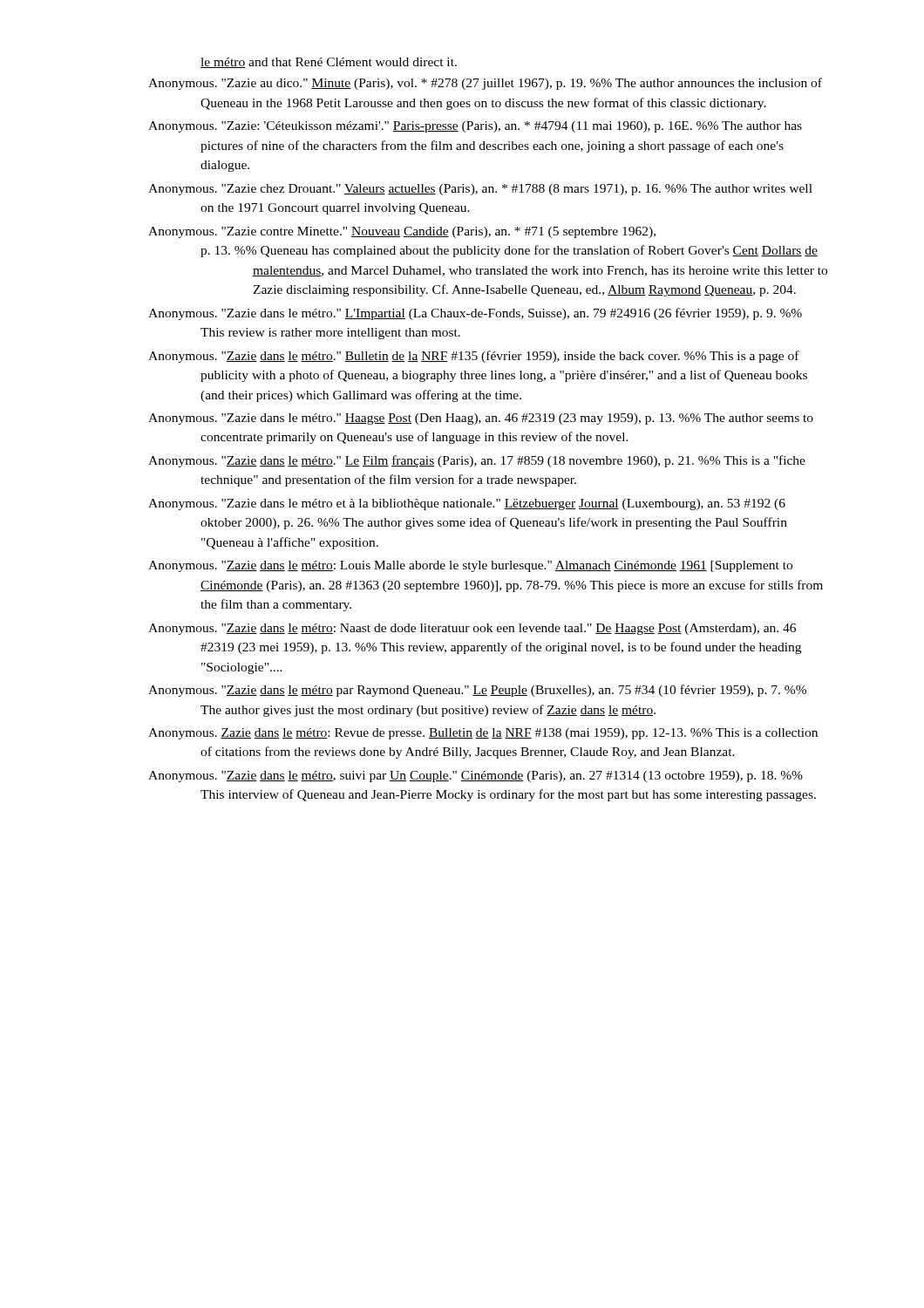
Task: Point to the region starting "Anonymous. "Zazie dans le métro, suivi par"
Action: click(x=482, y=784)
